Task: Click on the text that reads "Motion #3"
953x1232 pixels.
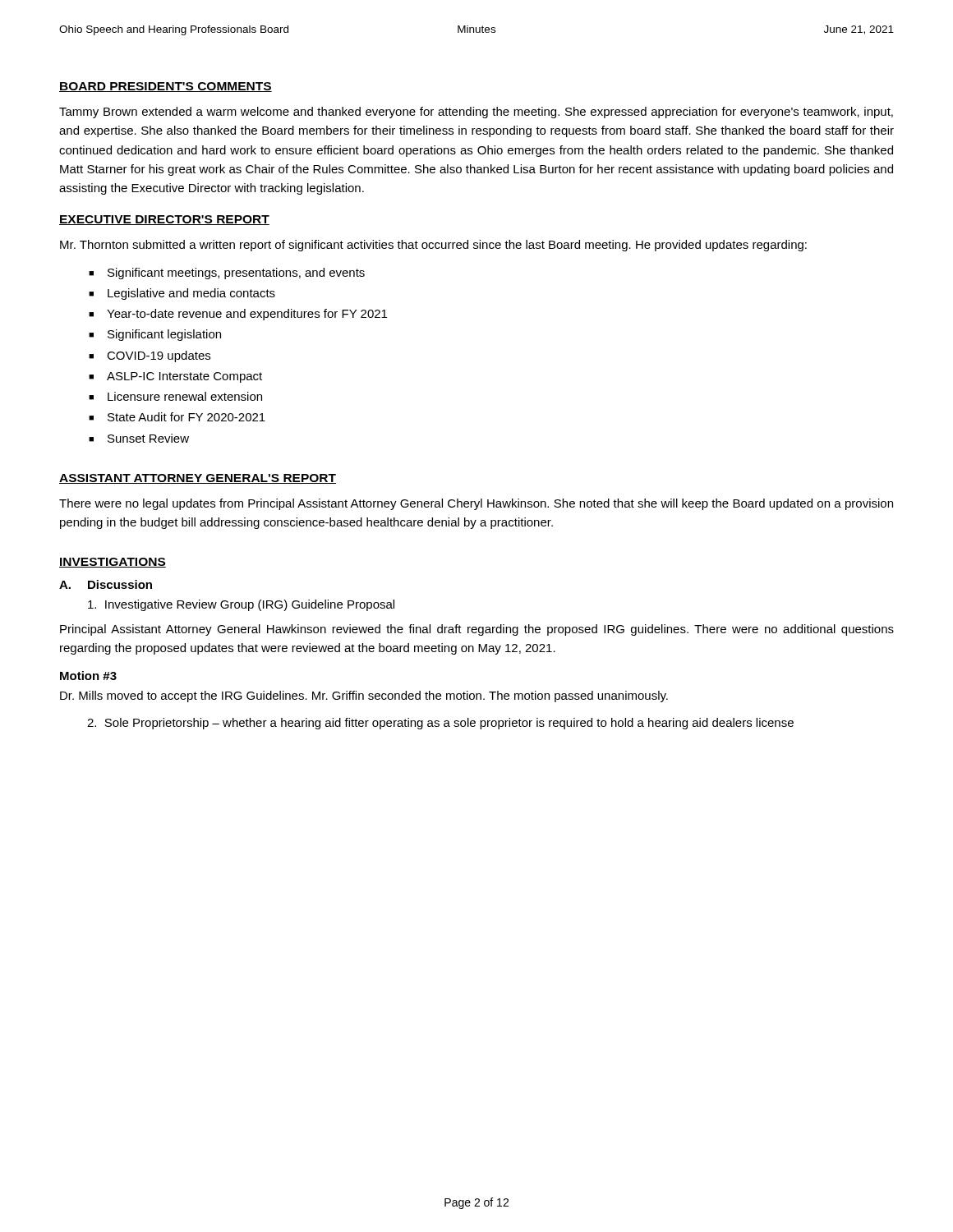Action: (x=88, y=676)
